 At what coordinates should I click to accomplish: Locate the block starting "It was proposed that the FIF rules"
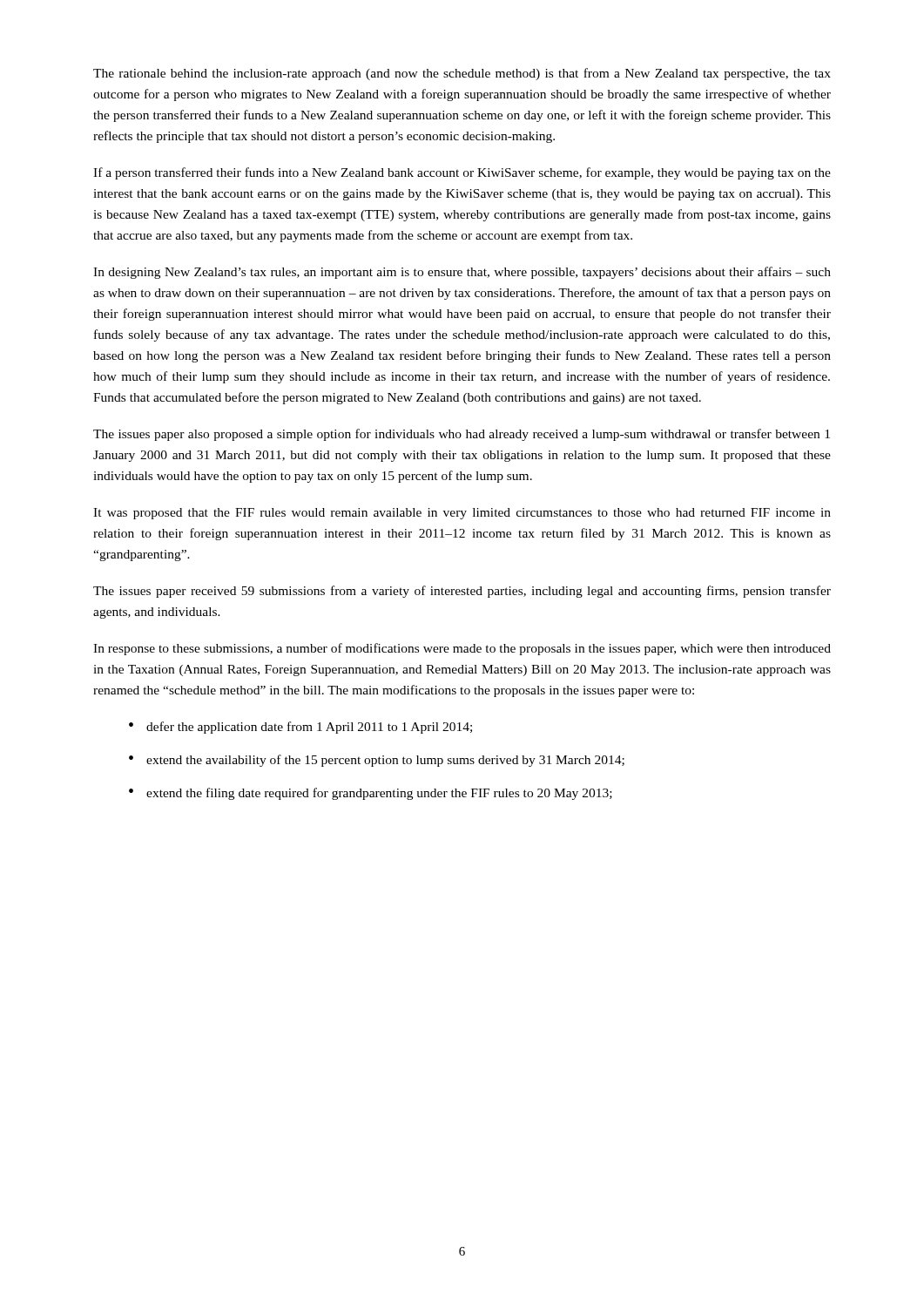click(x=462, y=533)
